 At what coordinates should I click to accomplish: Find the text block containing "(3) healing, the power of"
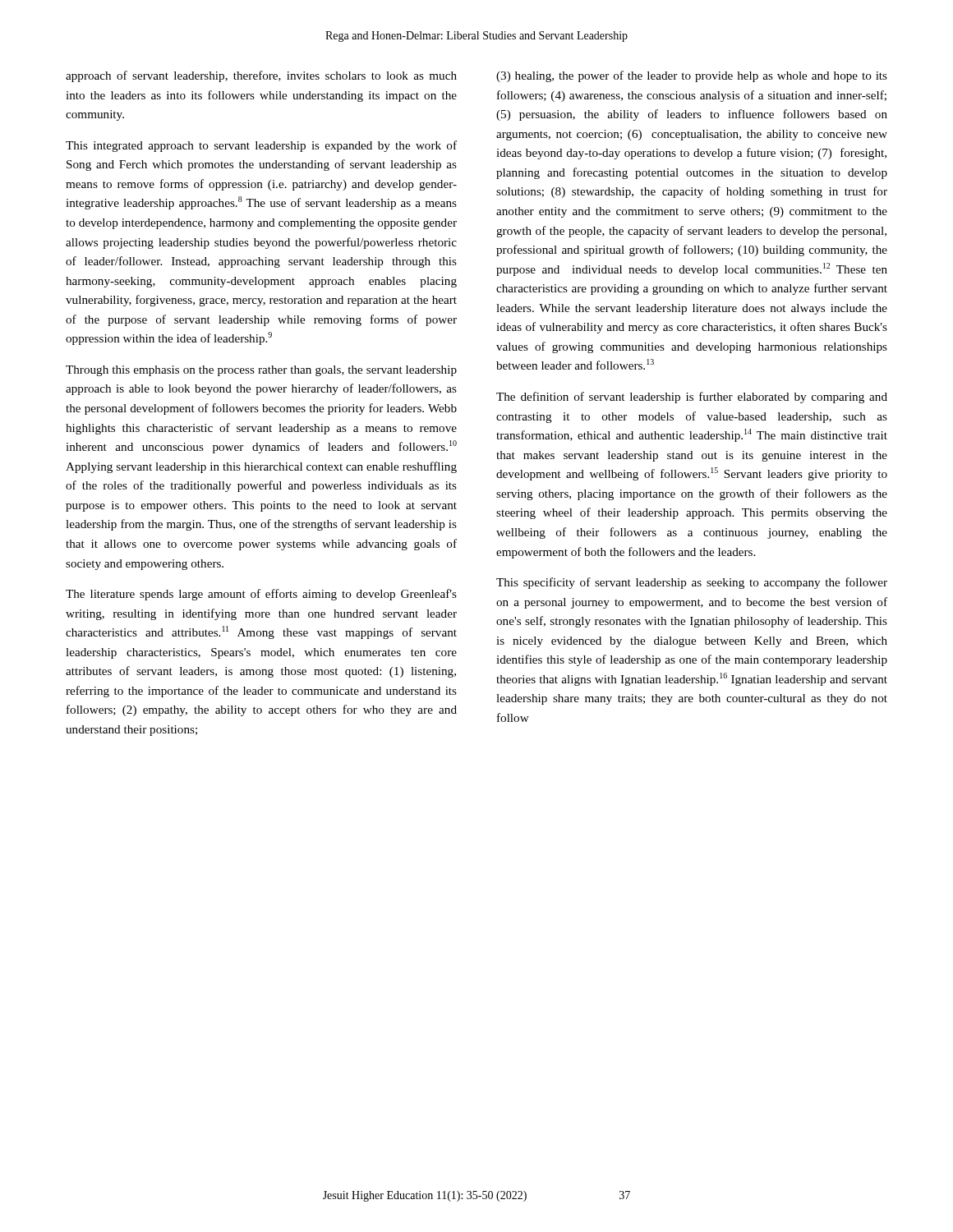point(692,220)
